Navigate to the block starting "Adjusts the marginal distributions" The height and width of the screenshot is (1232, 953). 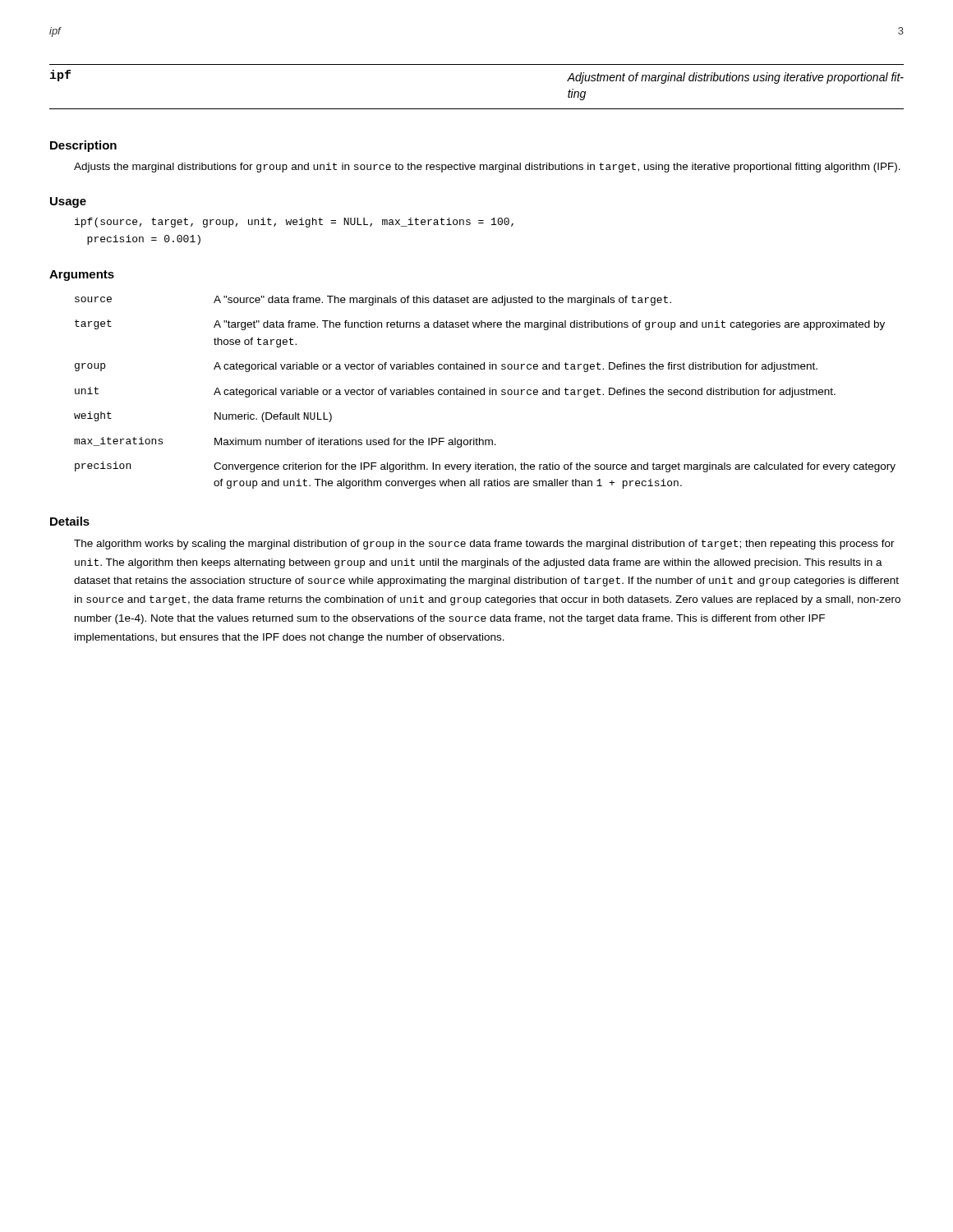click(x=487, y=167)
